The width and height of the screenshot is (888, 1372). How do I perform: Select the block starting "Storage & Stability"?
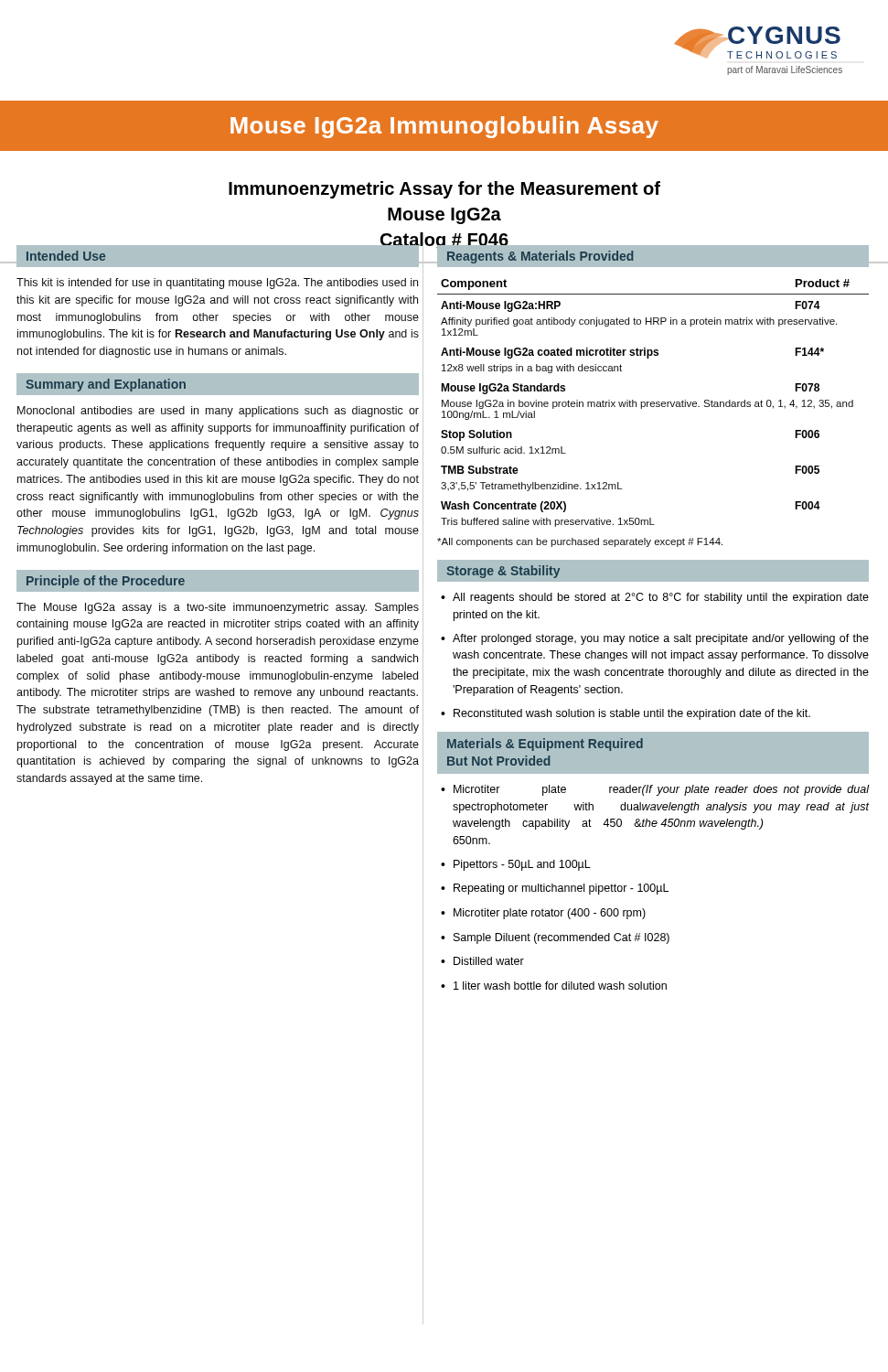tap(503, 571)
